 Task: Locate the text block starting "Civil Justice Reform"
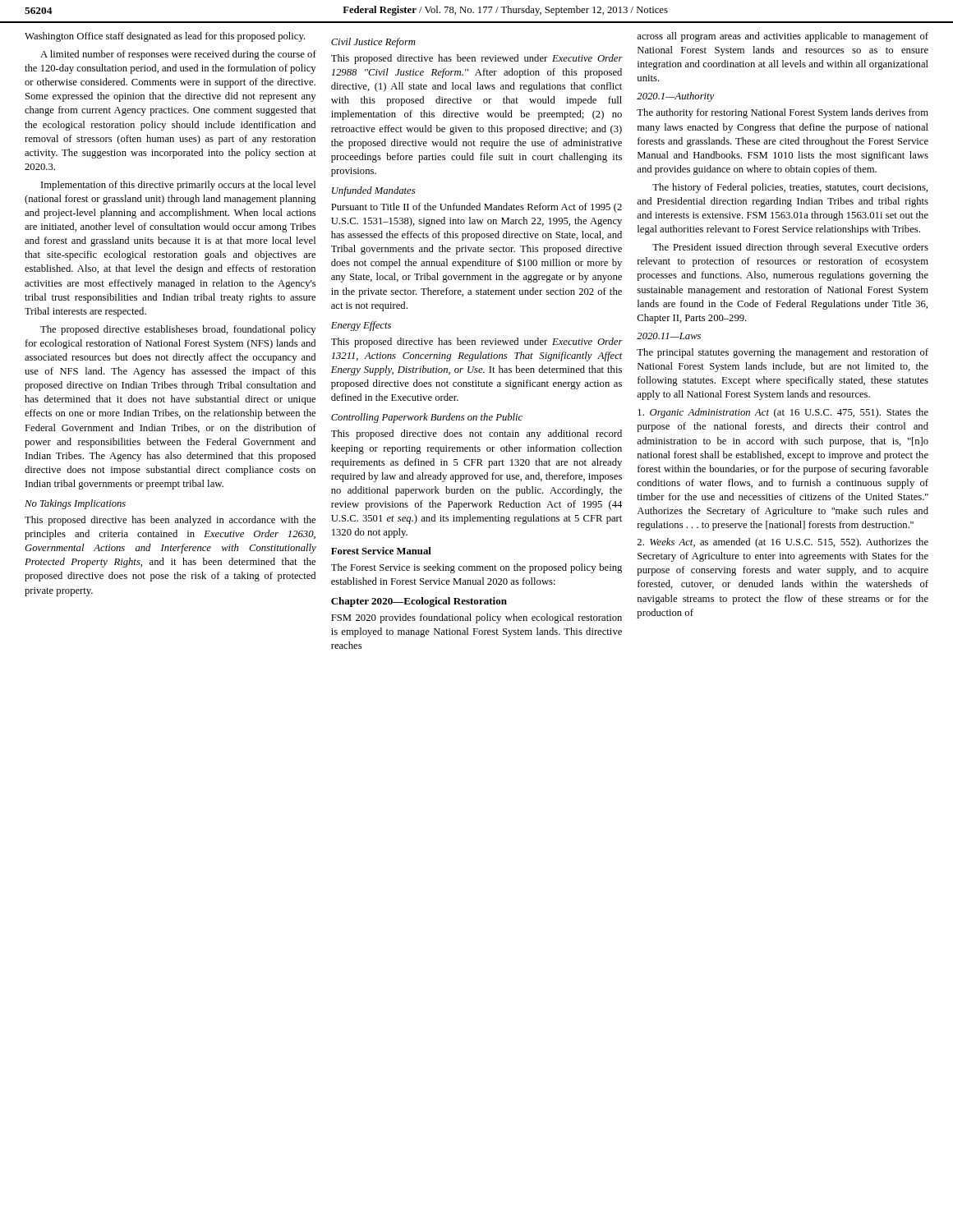(373, 43)
